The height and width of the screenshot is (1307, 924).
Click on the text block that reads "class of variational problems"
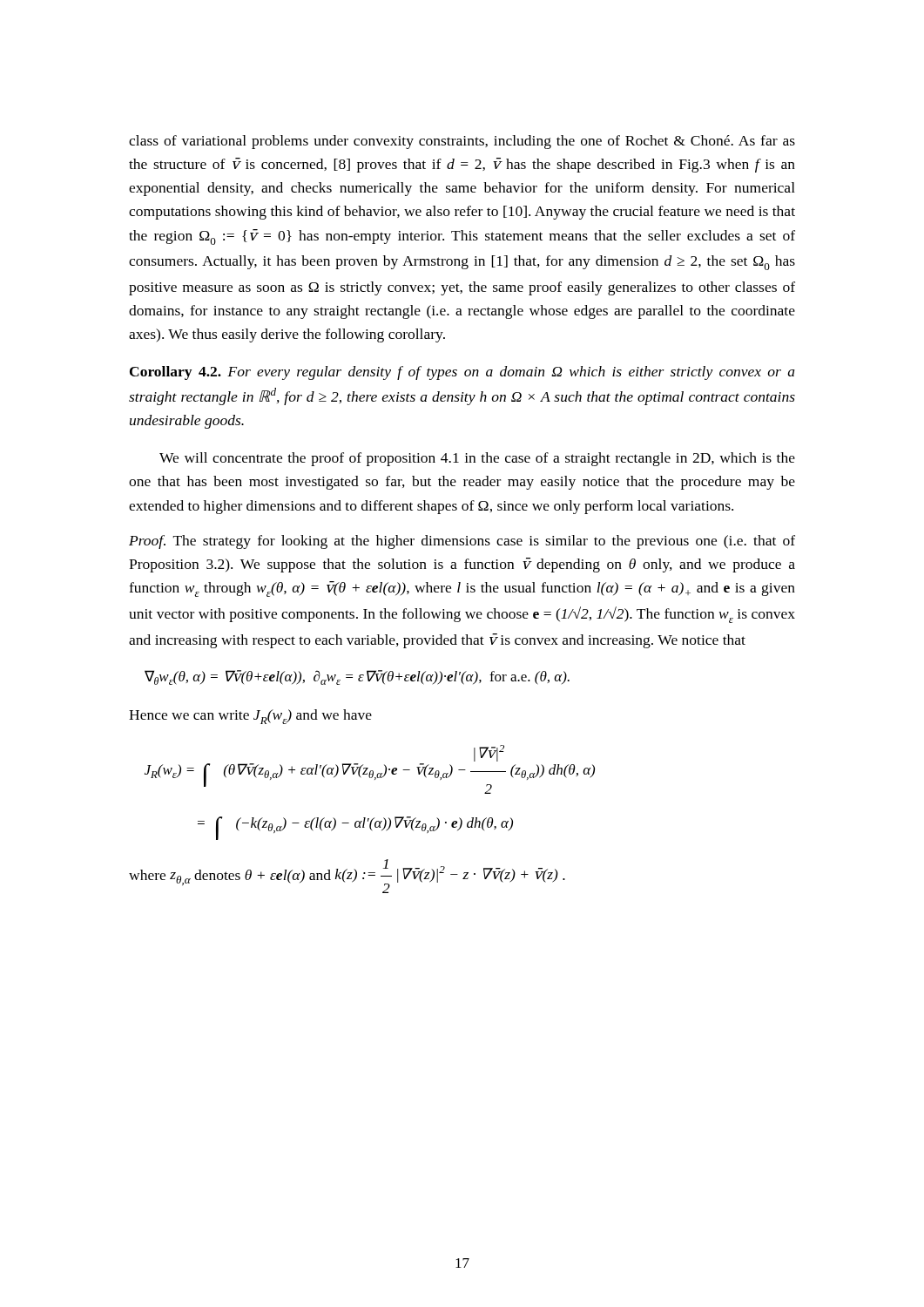pos(462,238)
